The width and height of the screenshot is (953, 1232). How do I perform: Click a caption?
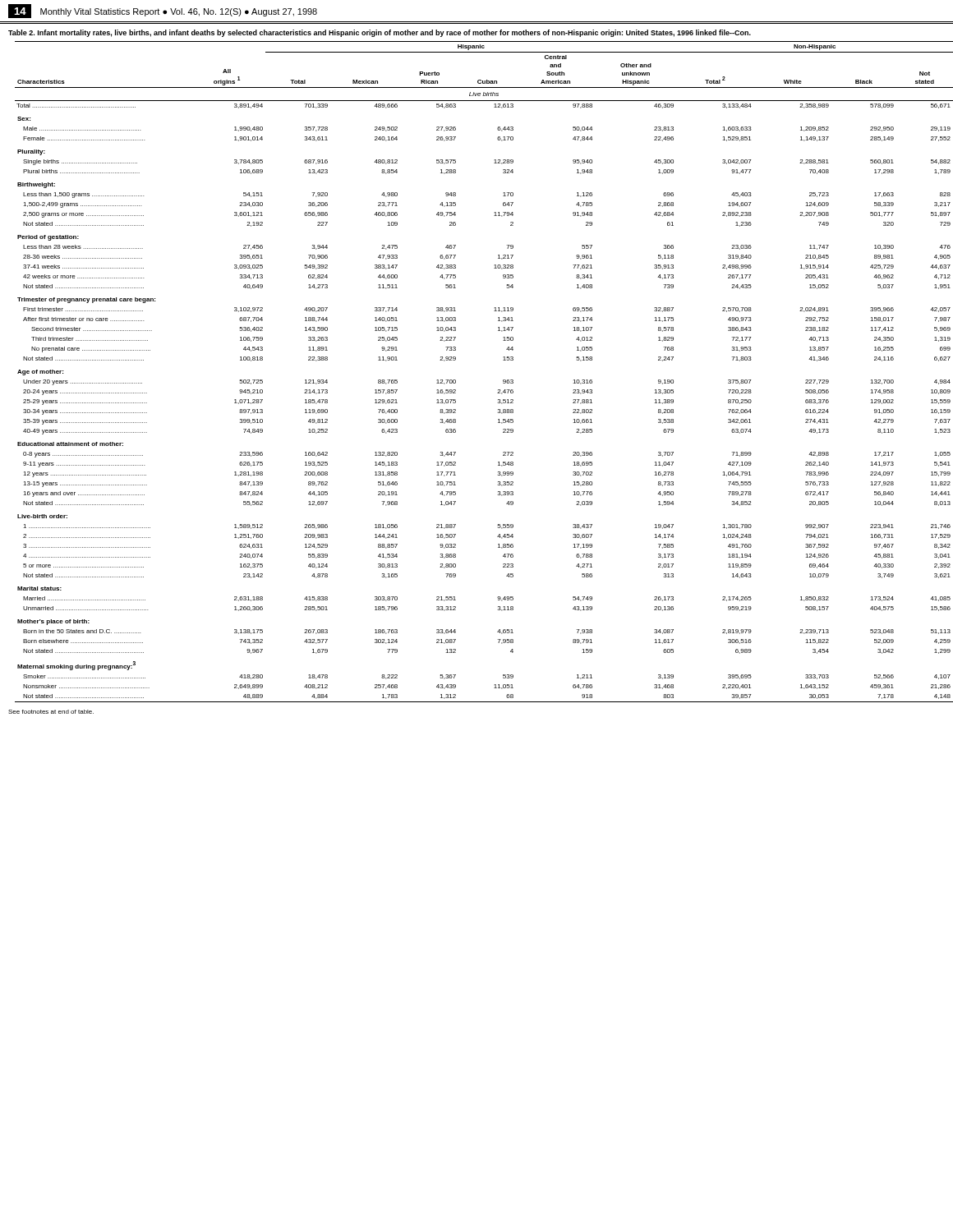click(380, 33)
